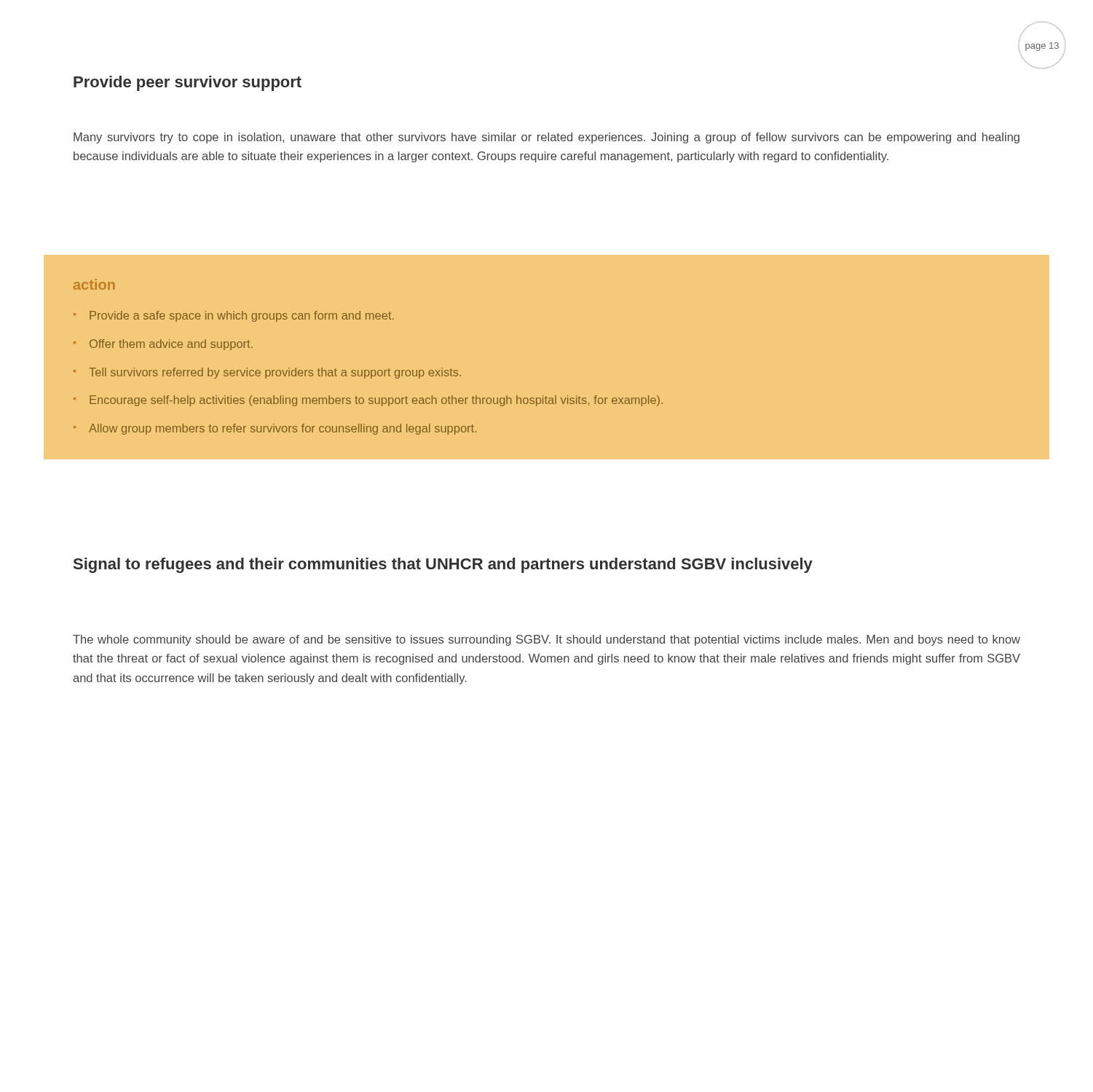Locate the list item that says "Encourage self-help activities (enabling members to support each"

376,400
